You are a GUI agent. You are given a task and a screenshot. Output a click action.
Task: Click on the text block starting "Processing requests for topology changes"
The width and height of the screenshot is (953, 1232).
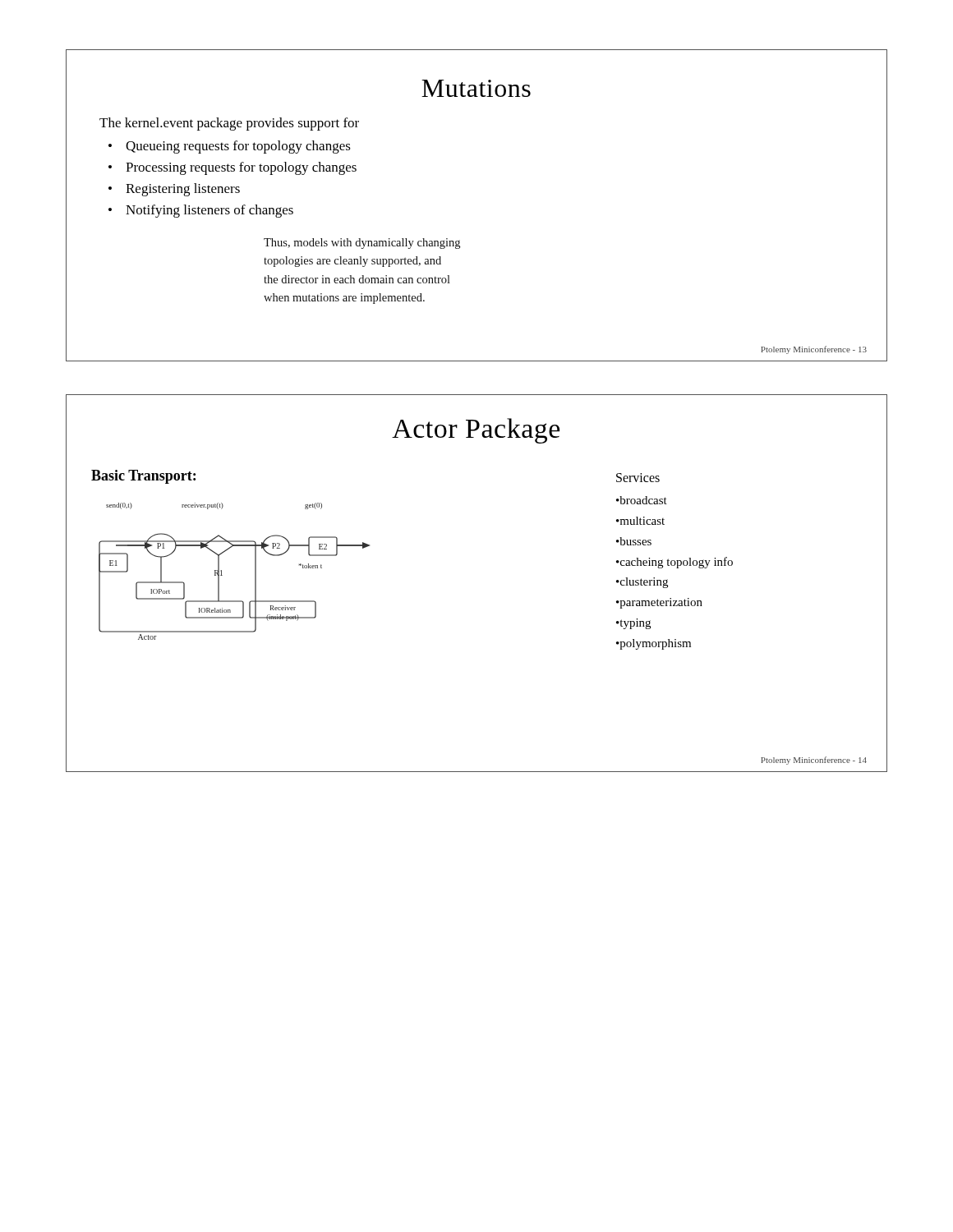point(241,167)
